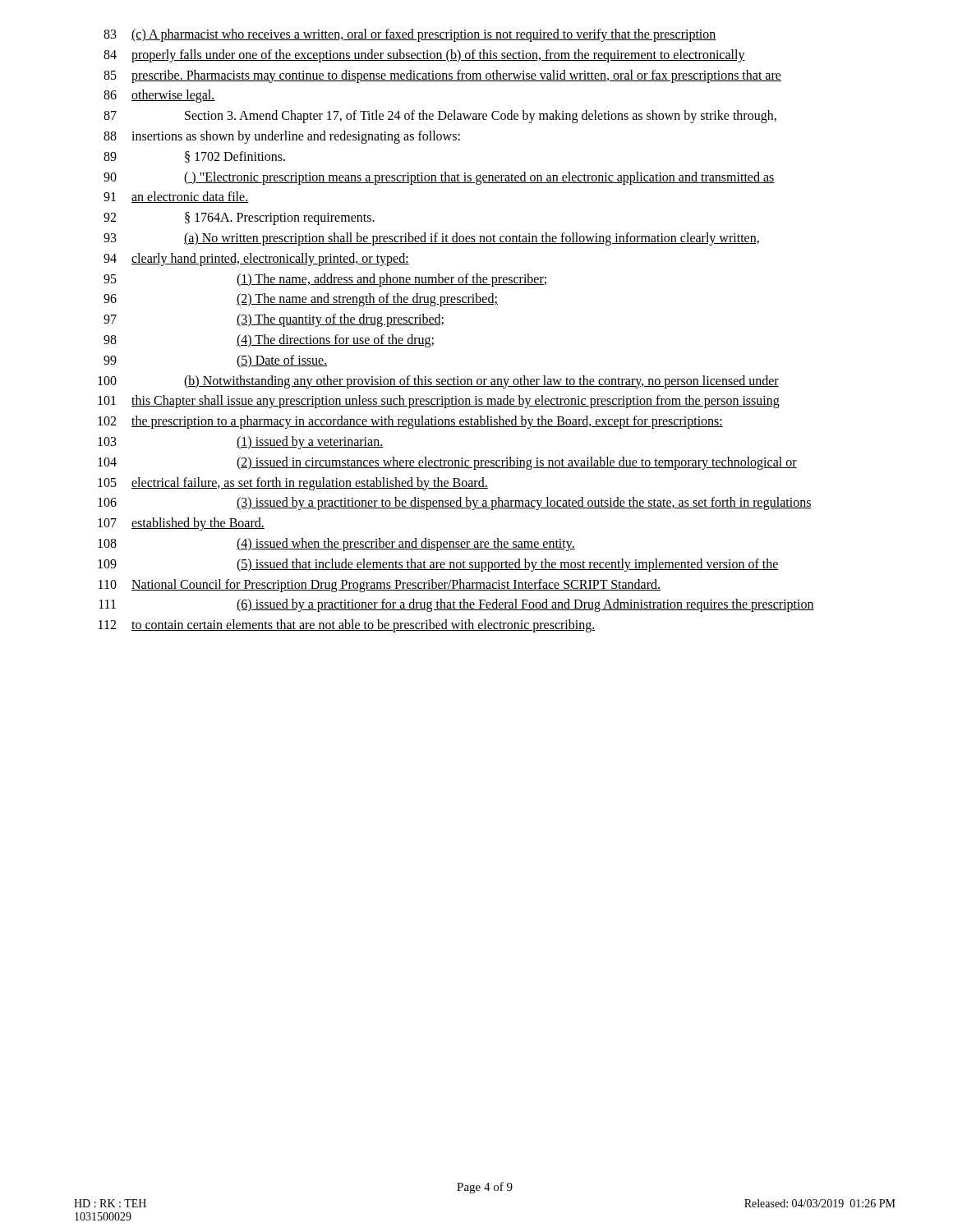The height and width of the screenshot is (1232, 953).
Task: Select the text starting "88 insertions as shown by"
Action: (282, 137)
